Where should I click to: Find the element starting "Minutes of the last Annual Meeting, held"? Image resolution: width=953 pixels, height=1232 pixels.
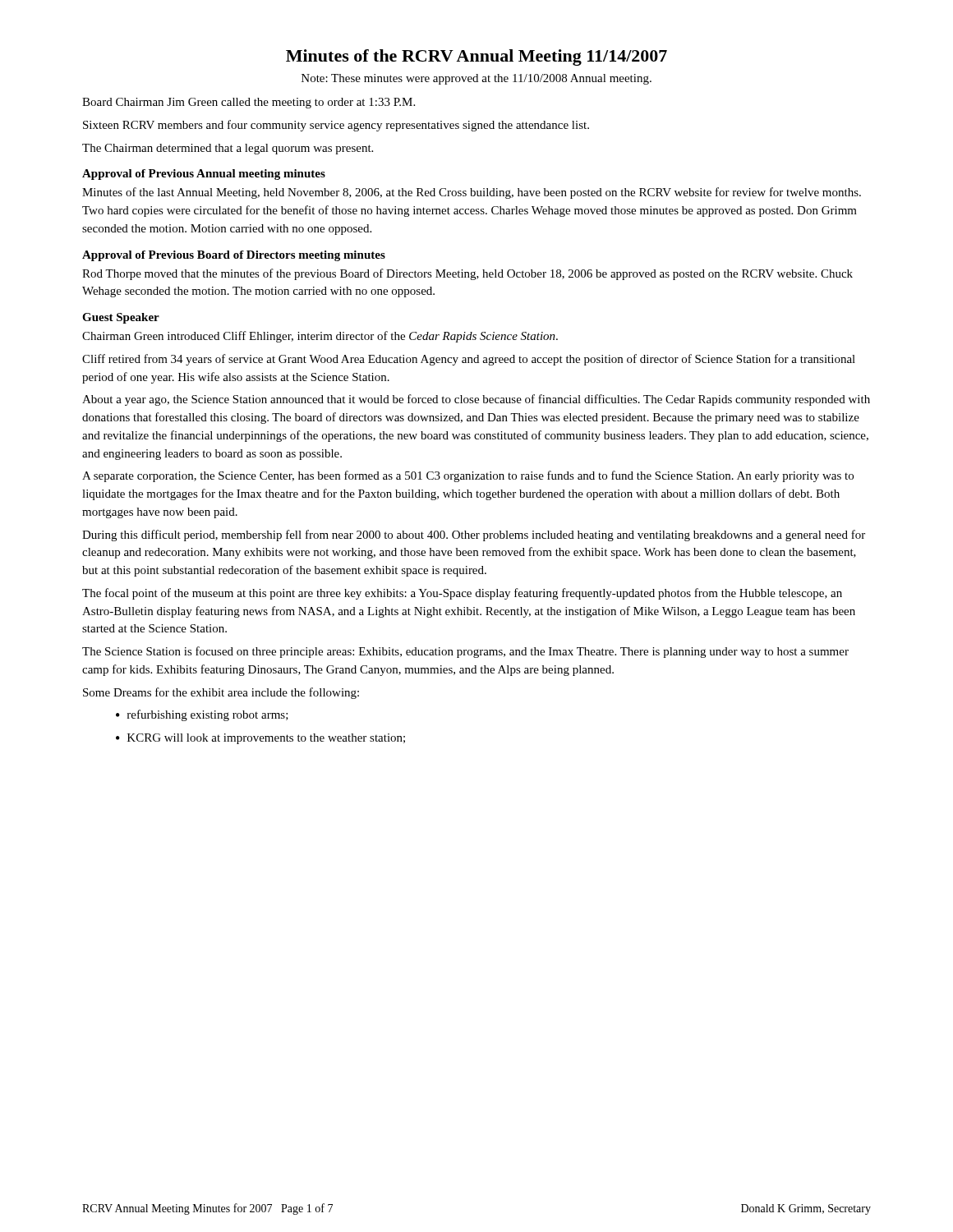click(472, 210)
